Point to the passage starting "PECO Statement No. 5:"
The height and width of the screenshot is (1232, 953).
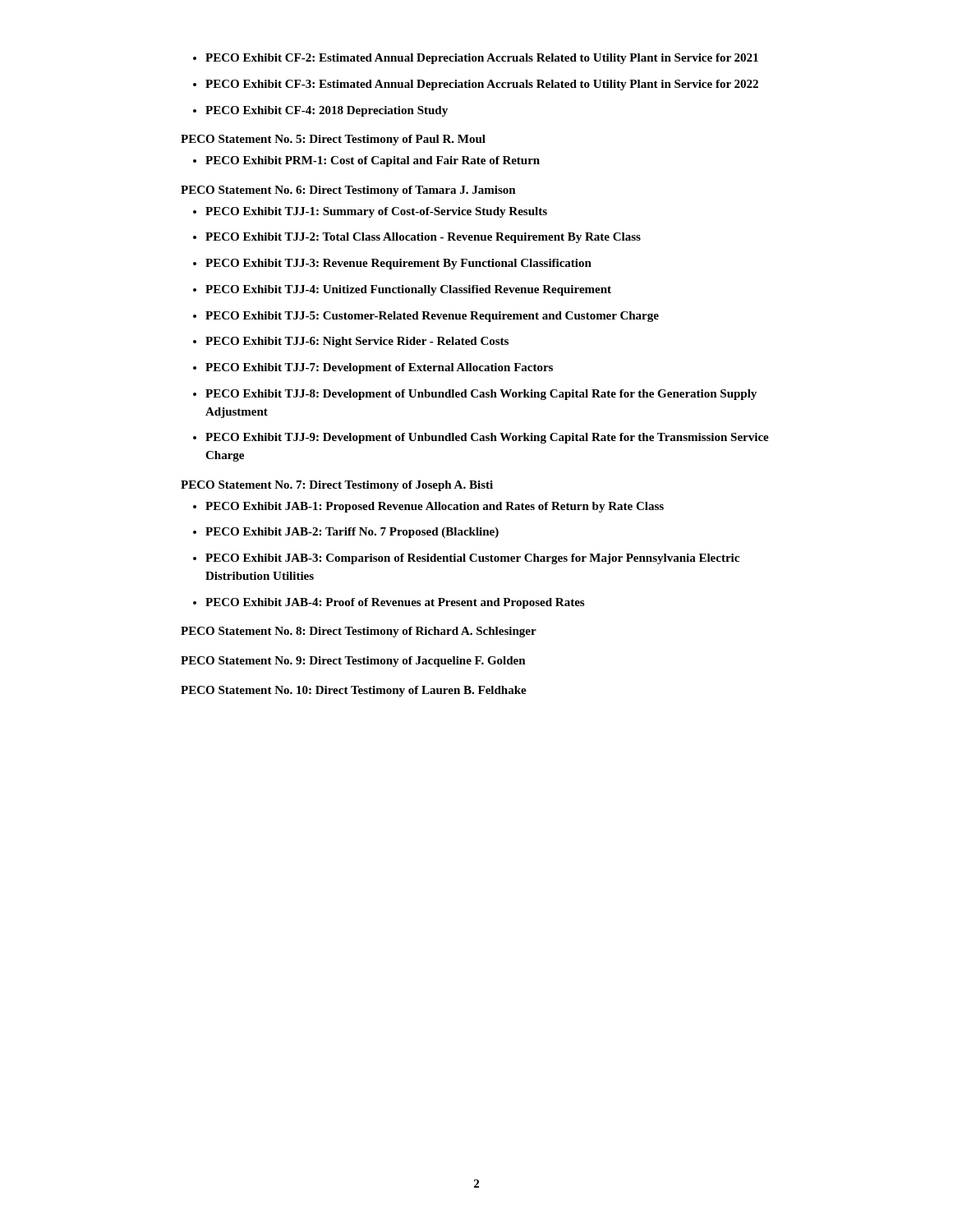[x=333, y=139]
